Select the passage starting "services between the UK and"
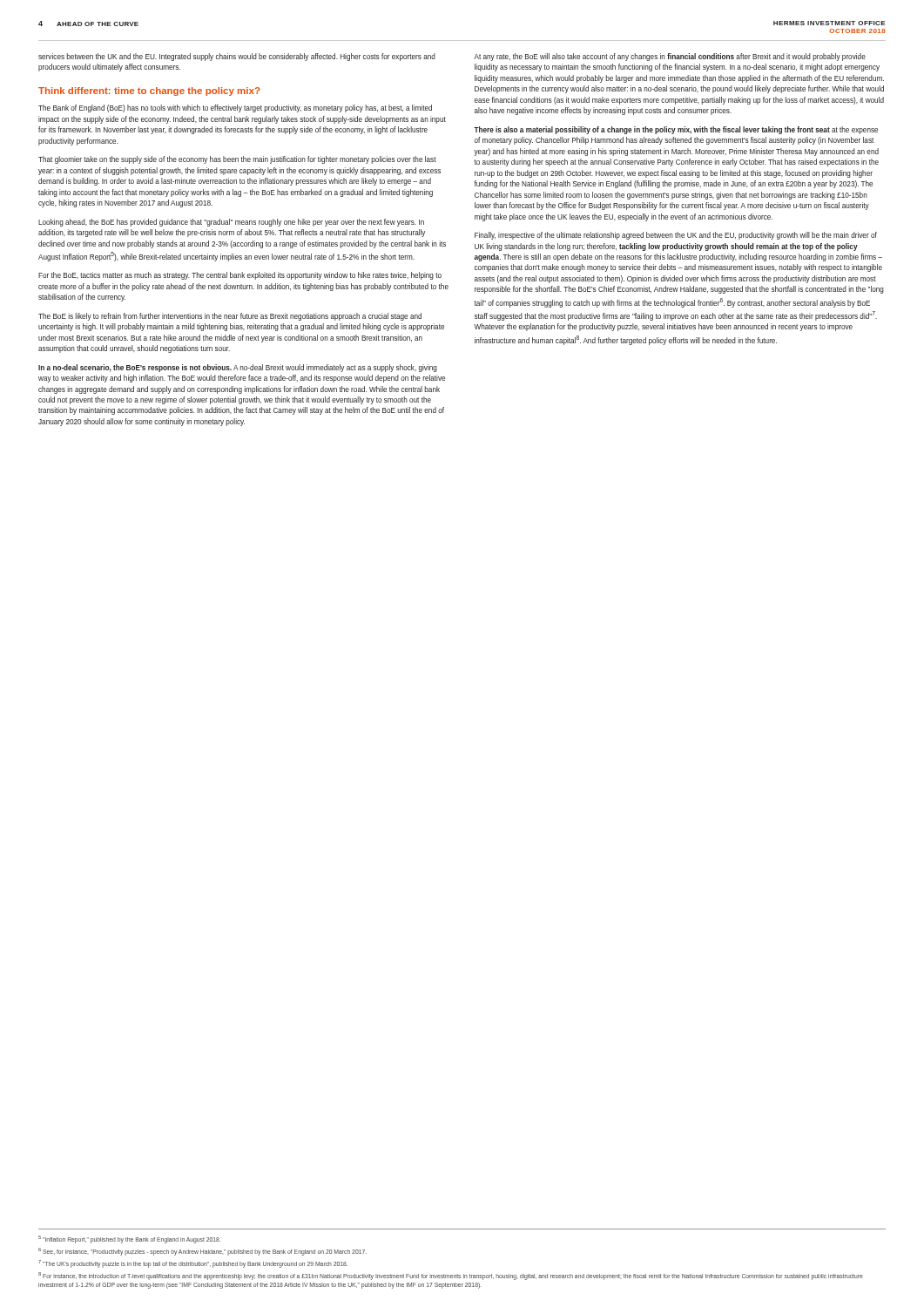This screenshot has height=1307, width=924. point(244,63)
